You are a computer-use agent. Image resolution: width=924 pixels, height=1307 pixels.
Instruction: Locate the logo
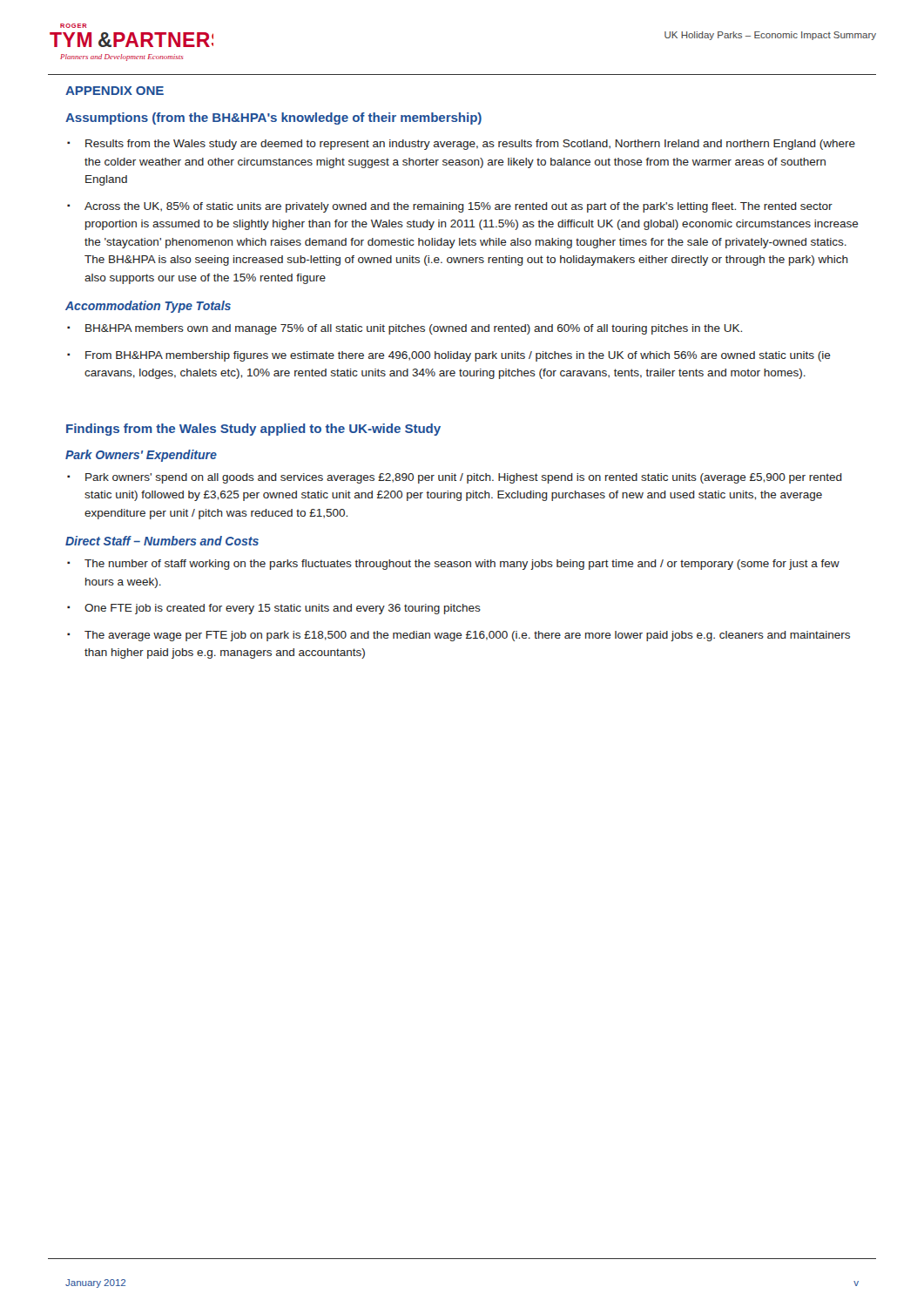click(131, 42)
